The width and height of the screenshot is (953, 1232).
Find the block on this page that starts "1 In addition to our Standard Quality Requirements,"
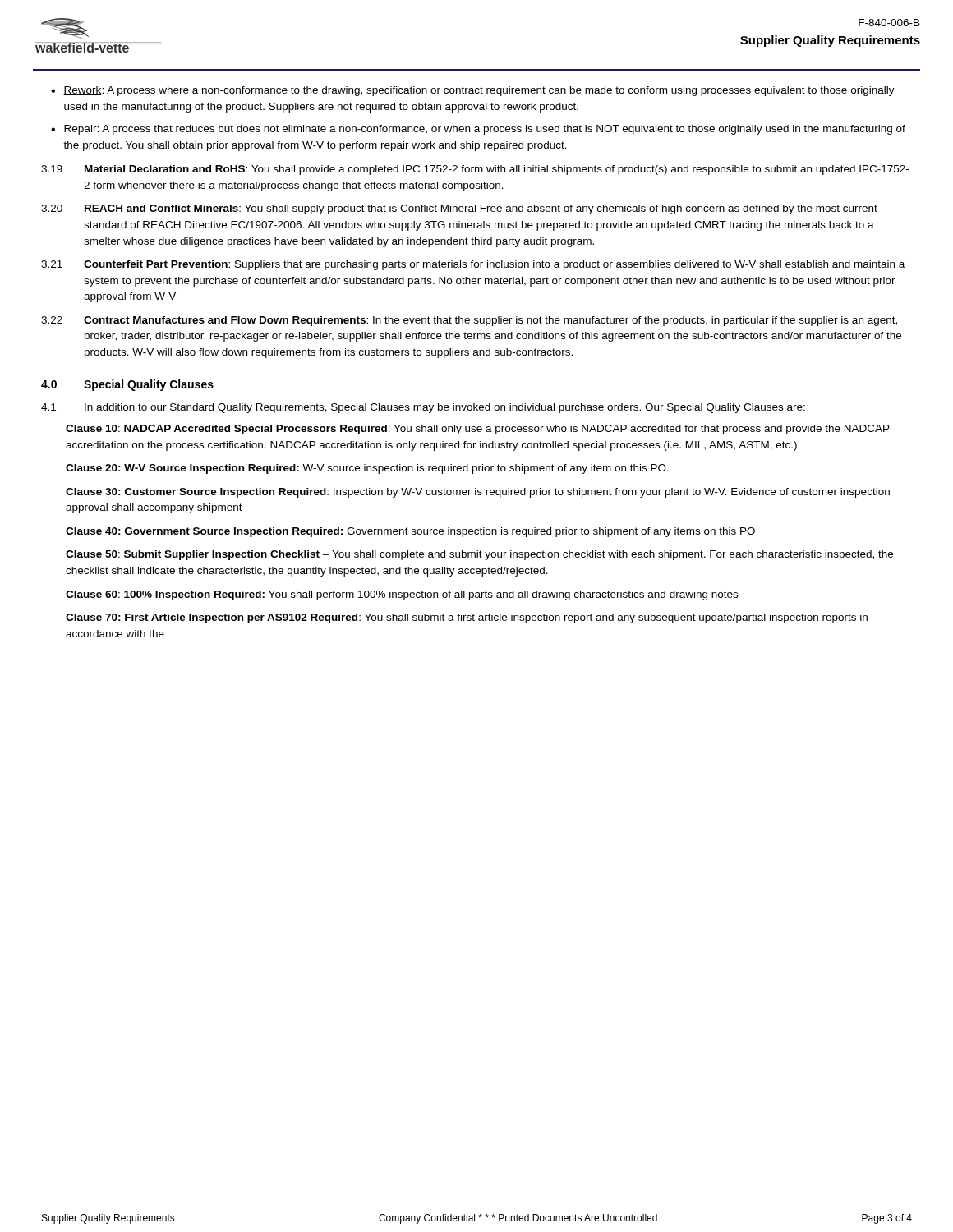[423, 408]
